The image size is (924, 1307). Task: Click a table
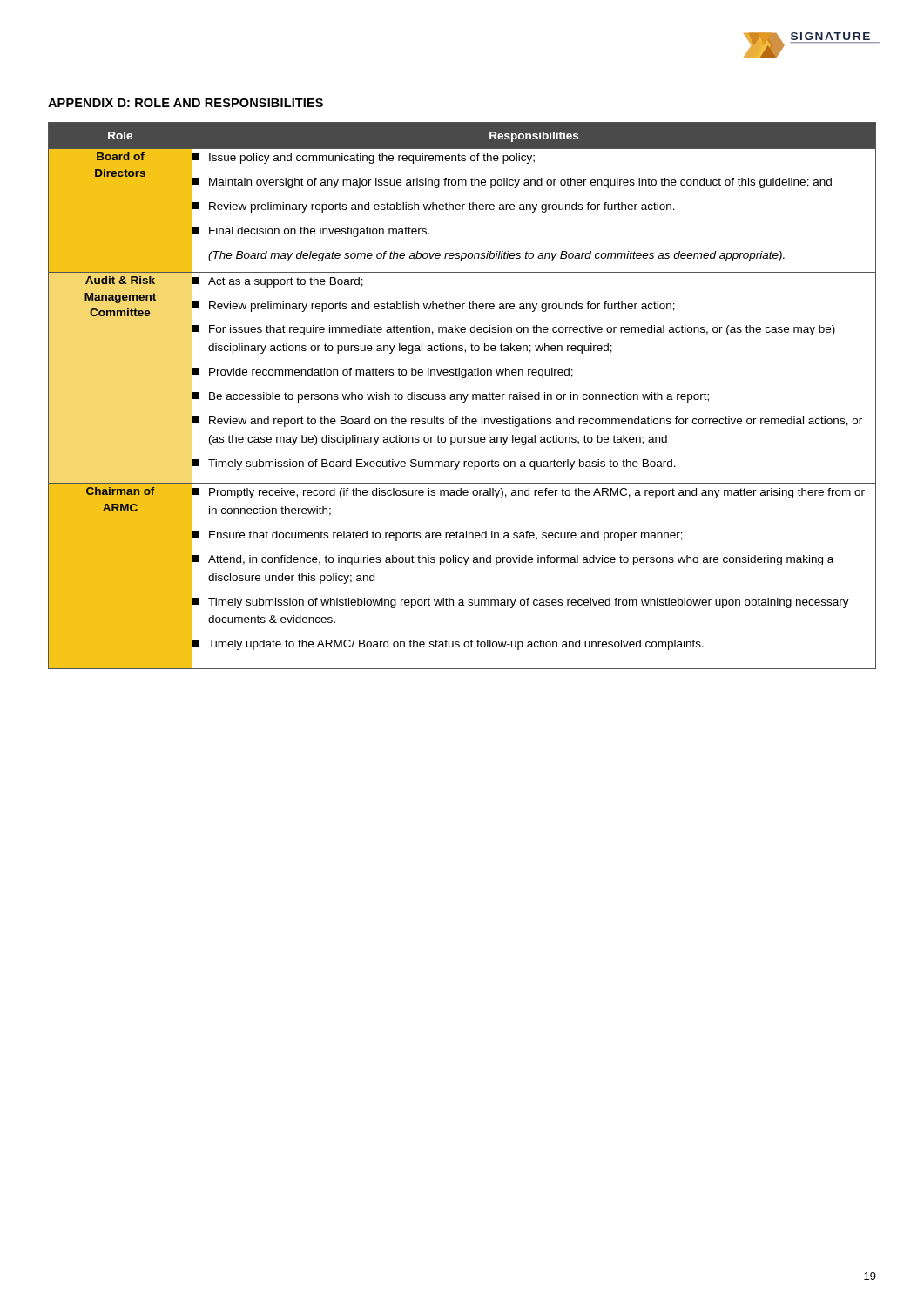(462, 396)
